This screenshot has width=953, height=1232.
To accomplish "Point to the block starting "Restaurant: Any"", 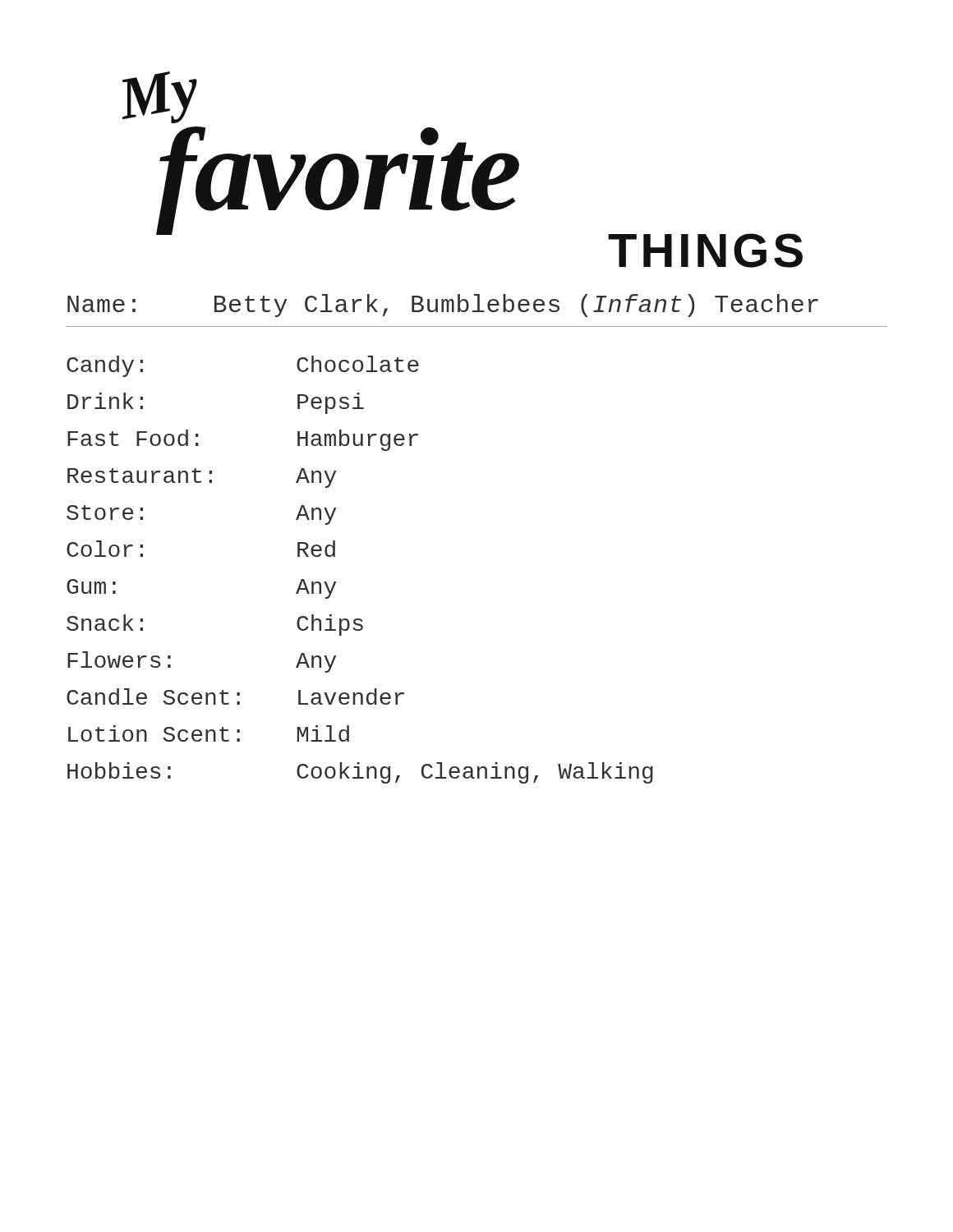I will pos(201,477).
